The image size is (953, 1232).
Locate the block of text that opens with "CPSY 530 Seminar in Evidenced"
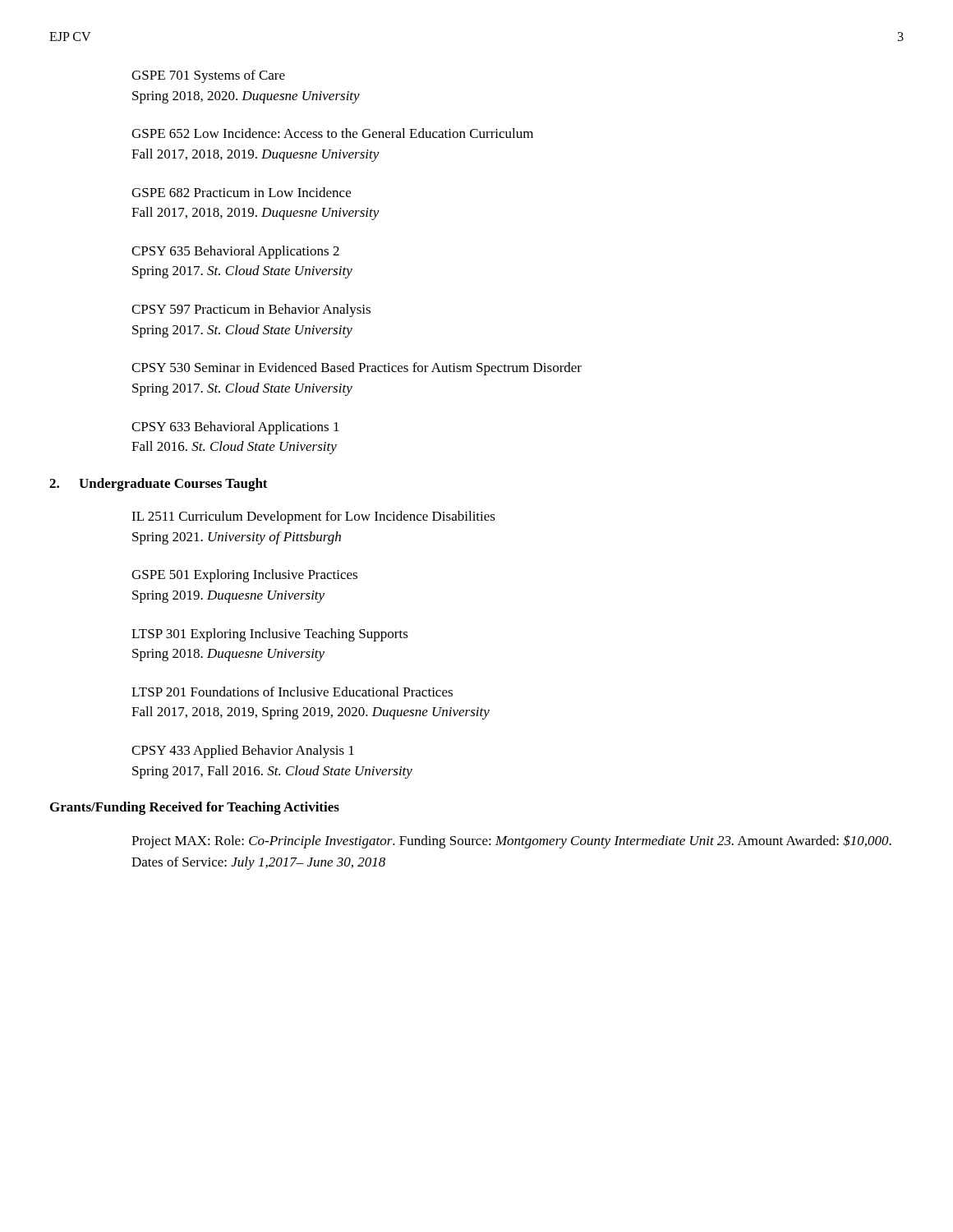[x=518, y=379]
